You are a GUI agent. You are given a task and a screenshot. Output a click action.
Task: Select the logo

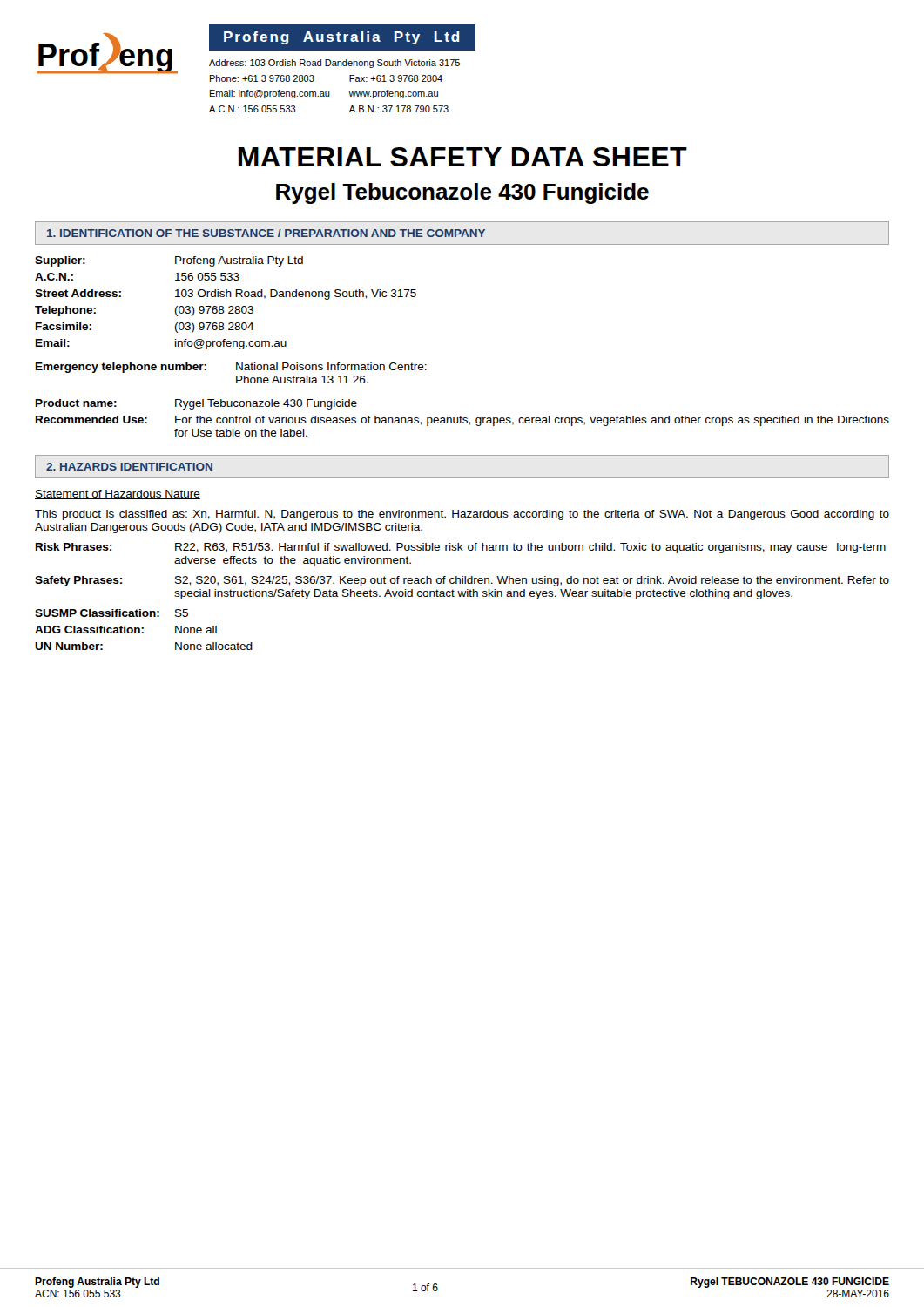pos(113,56)
